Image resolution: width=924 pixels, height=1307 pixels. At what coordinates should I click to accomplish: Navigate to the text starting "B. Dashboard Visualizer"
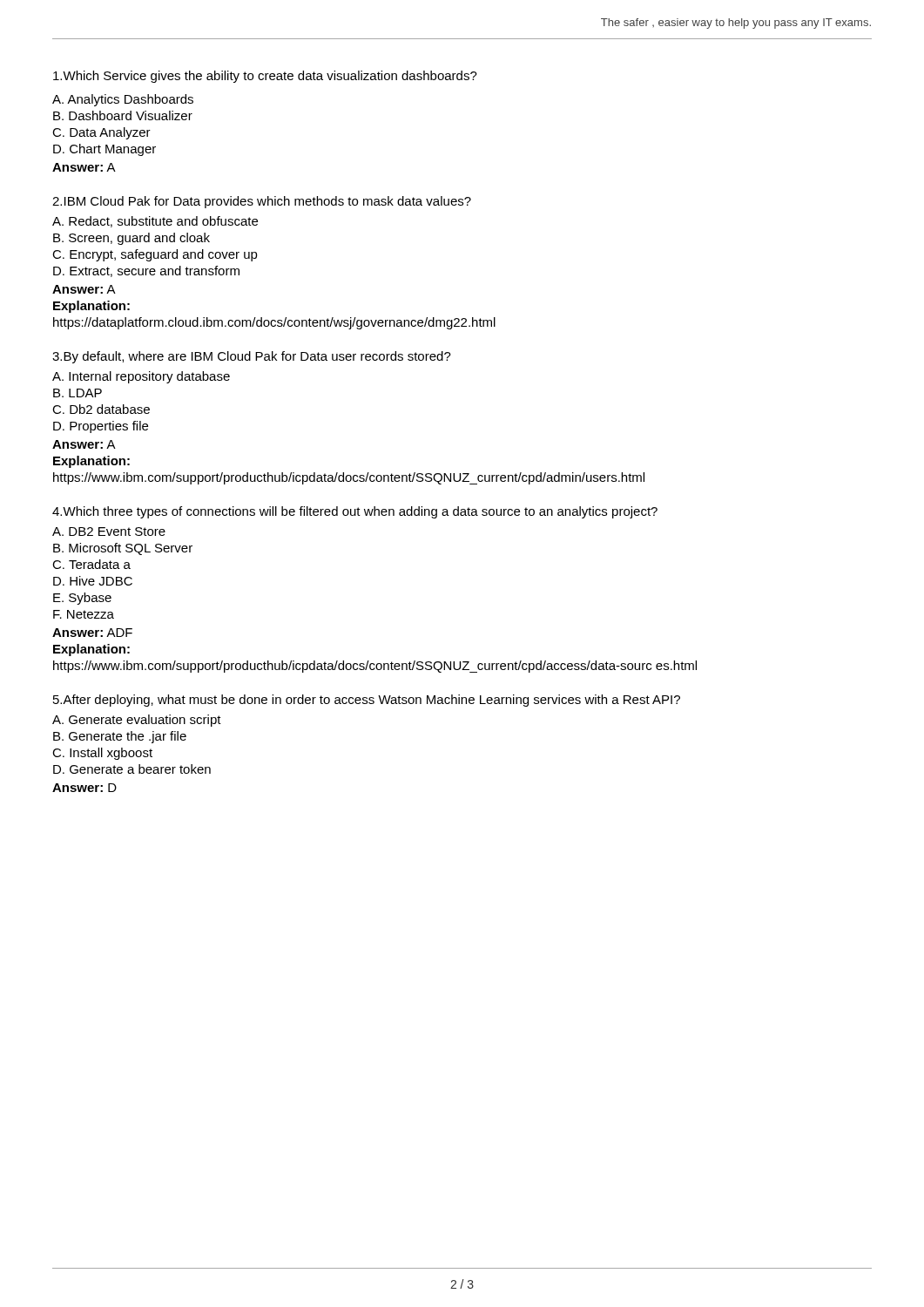(x=123, y=115)
